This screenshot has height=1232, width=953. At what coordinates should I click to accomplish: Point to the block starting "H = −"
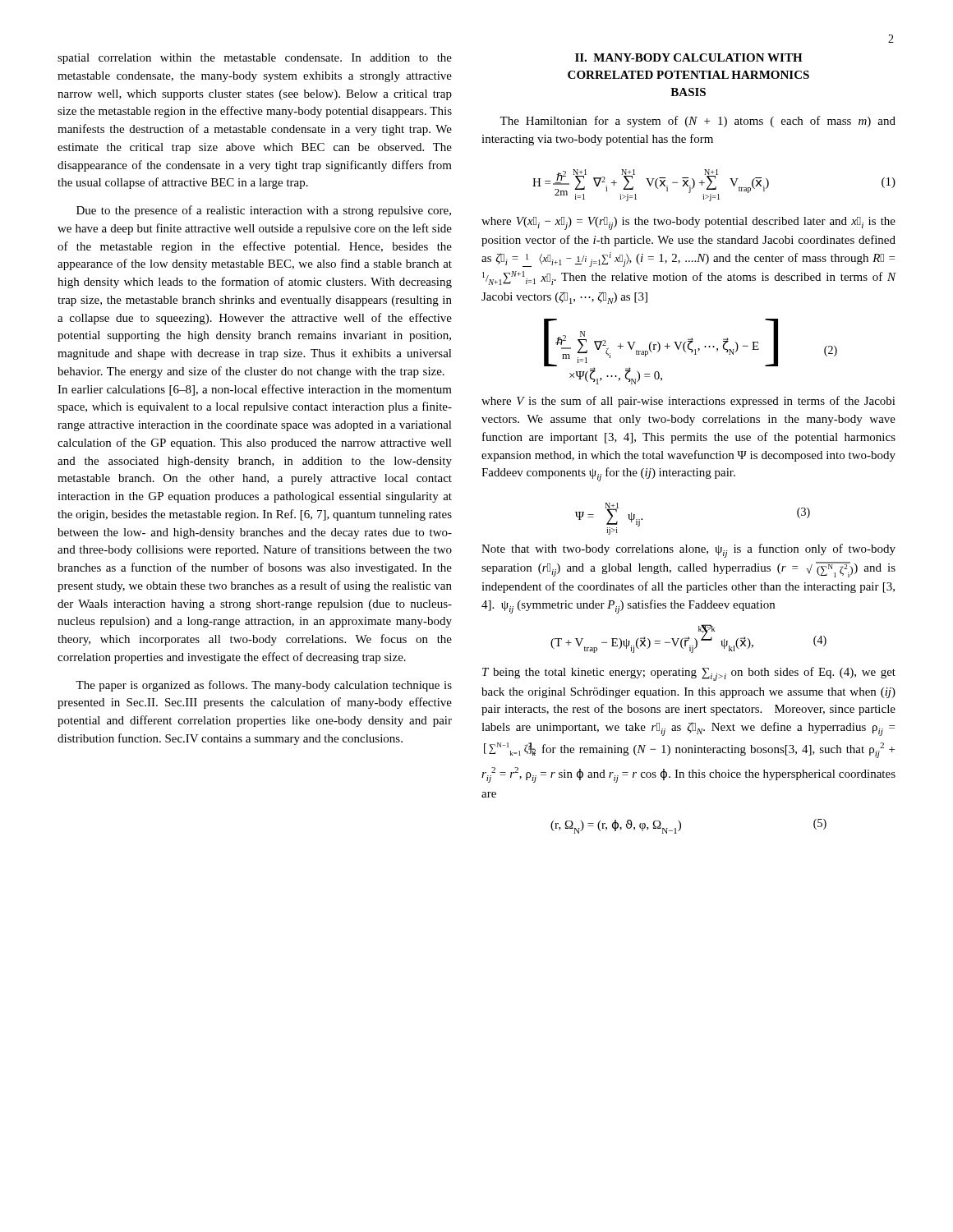688,182
